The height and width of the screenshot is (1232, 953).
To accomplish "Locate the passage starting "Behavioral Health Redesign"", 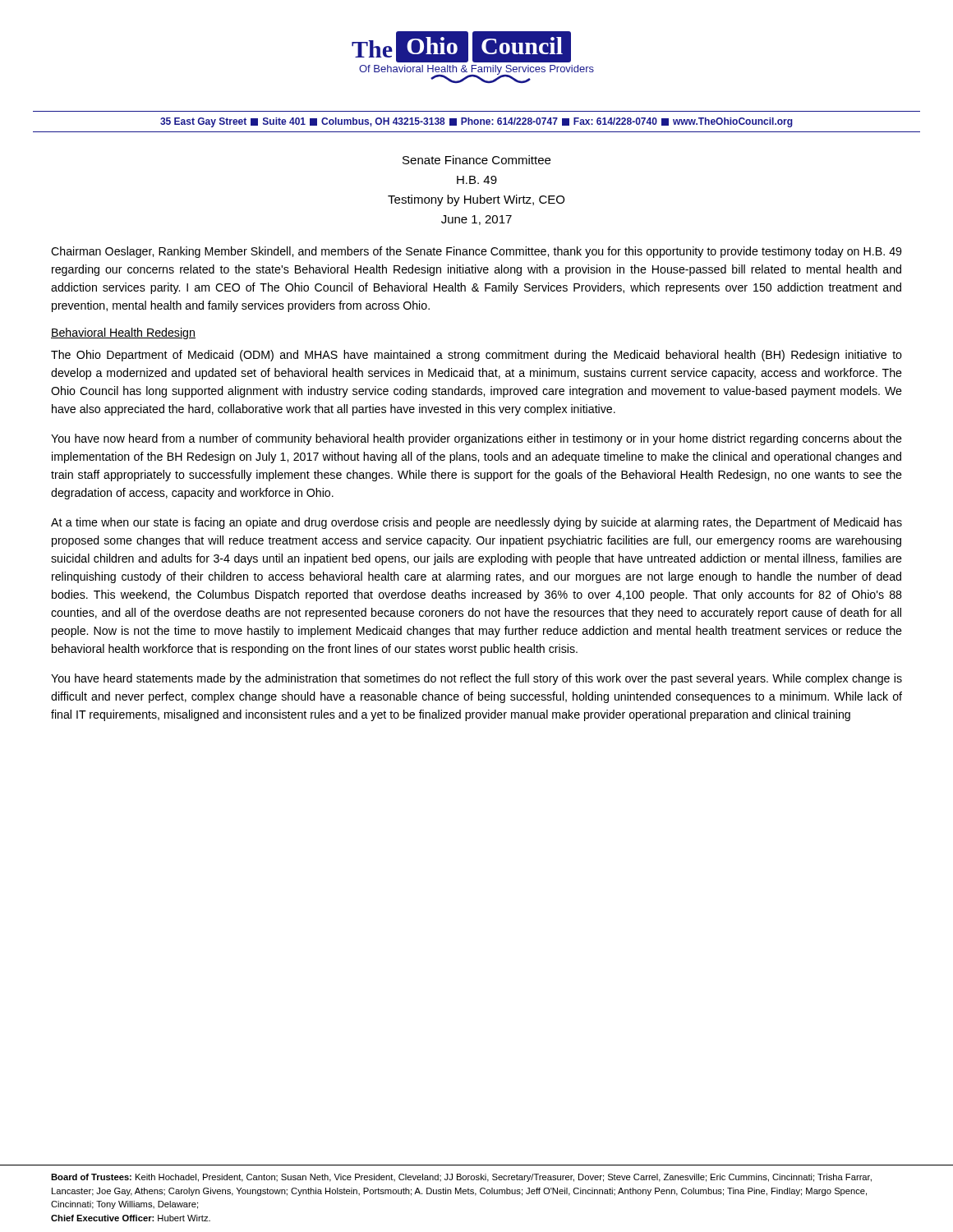I will tap(123, 333).
